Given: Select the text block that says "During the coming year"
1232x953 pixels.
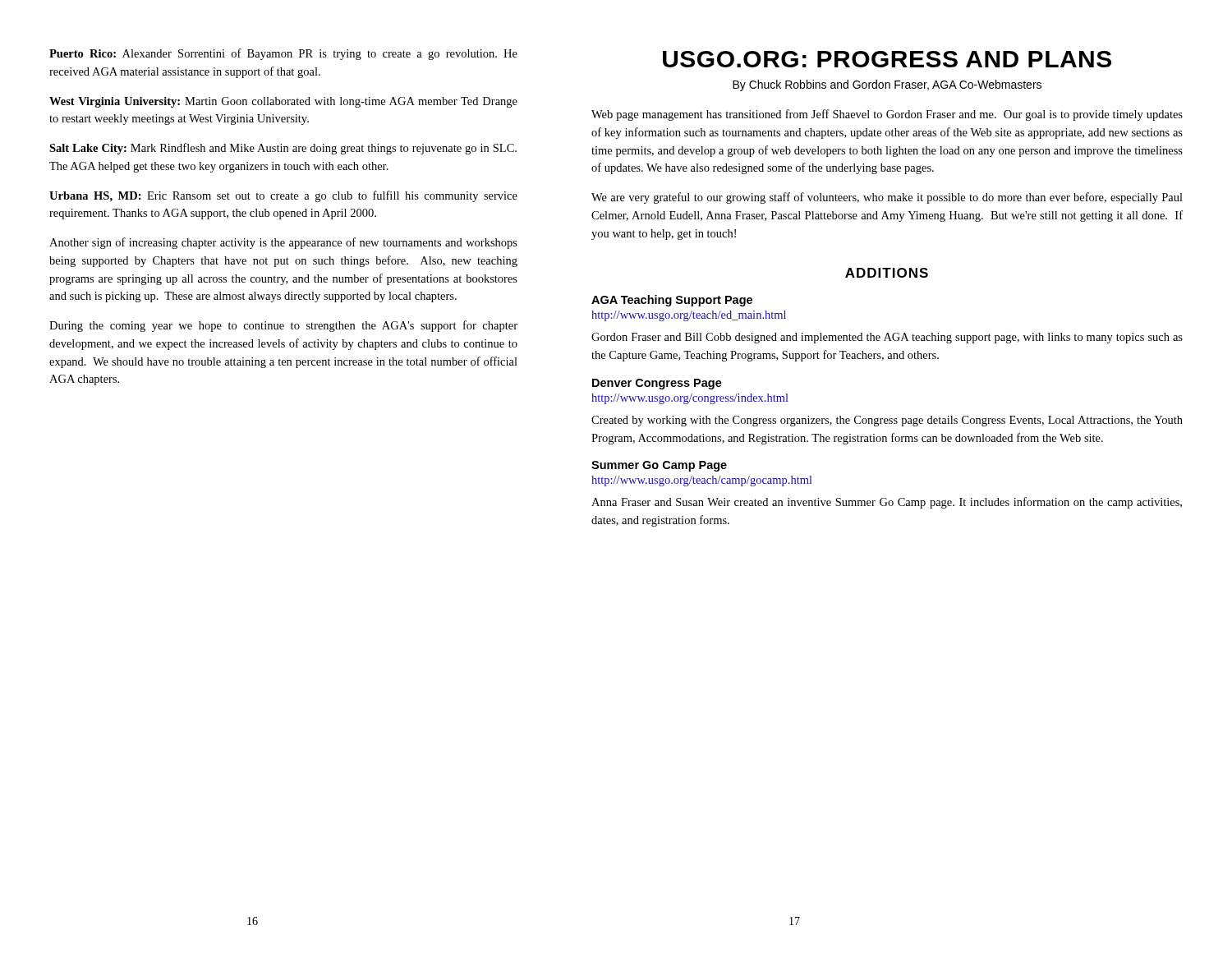Looking at the screenshot, I should pyautogui.click(x=283, y=352).
